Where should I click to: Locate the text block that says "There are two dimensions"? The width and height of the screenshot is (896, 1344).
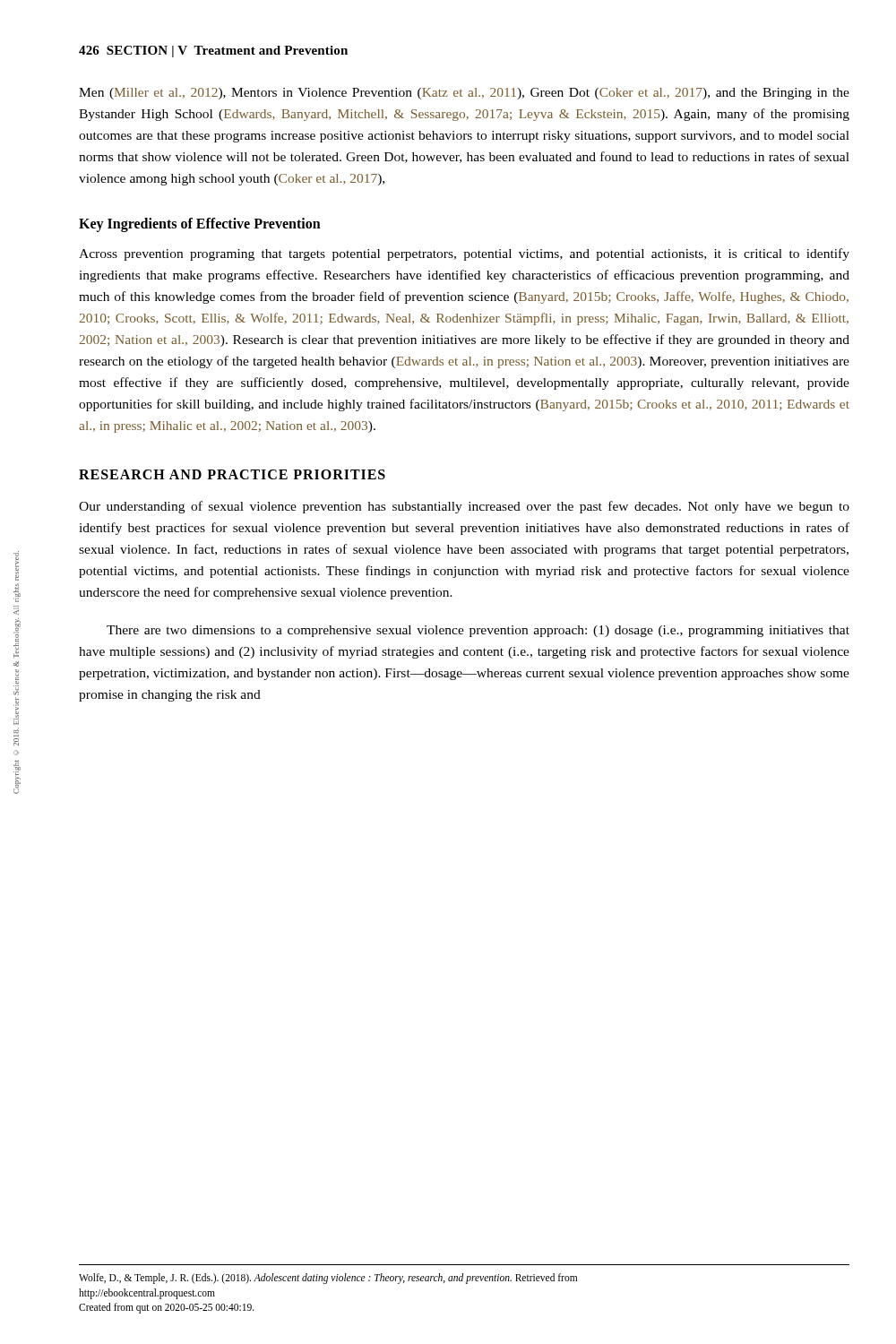[x=464, y=662]
